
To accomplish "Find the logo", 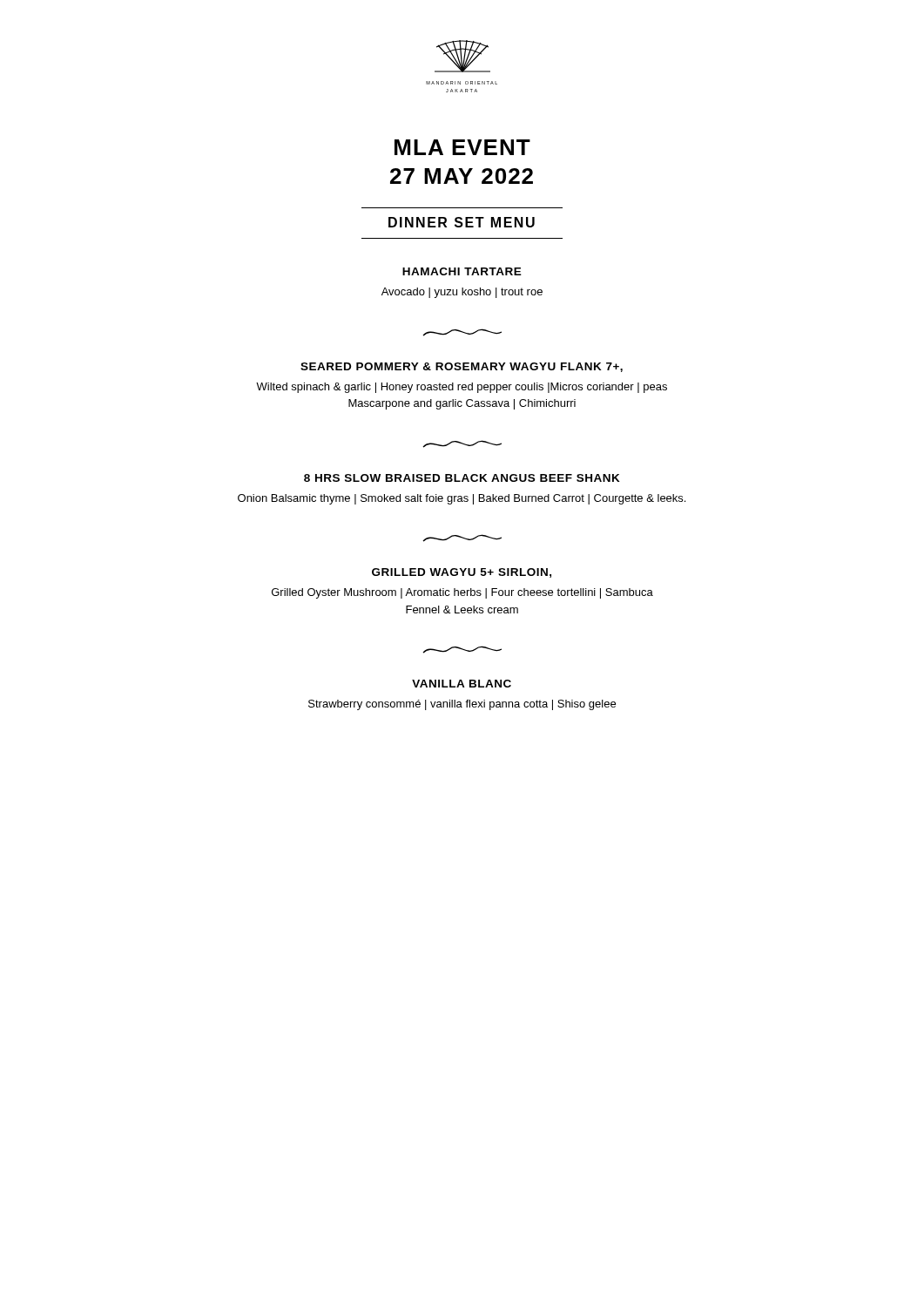I will click(x=462, y=72).
